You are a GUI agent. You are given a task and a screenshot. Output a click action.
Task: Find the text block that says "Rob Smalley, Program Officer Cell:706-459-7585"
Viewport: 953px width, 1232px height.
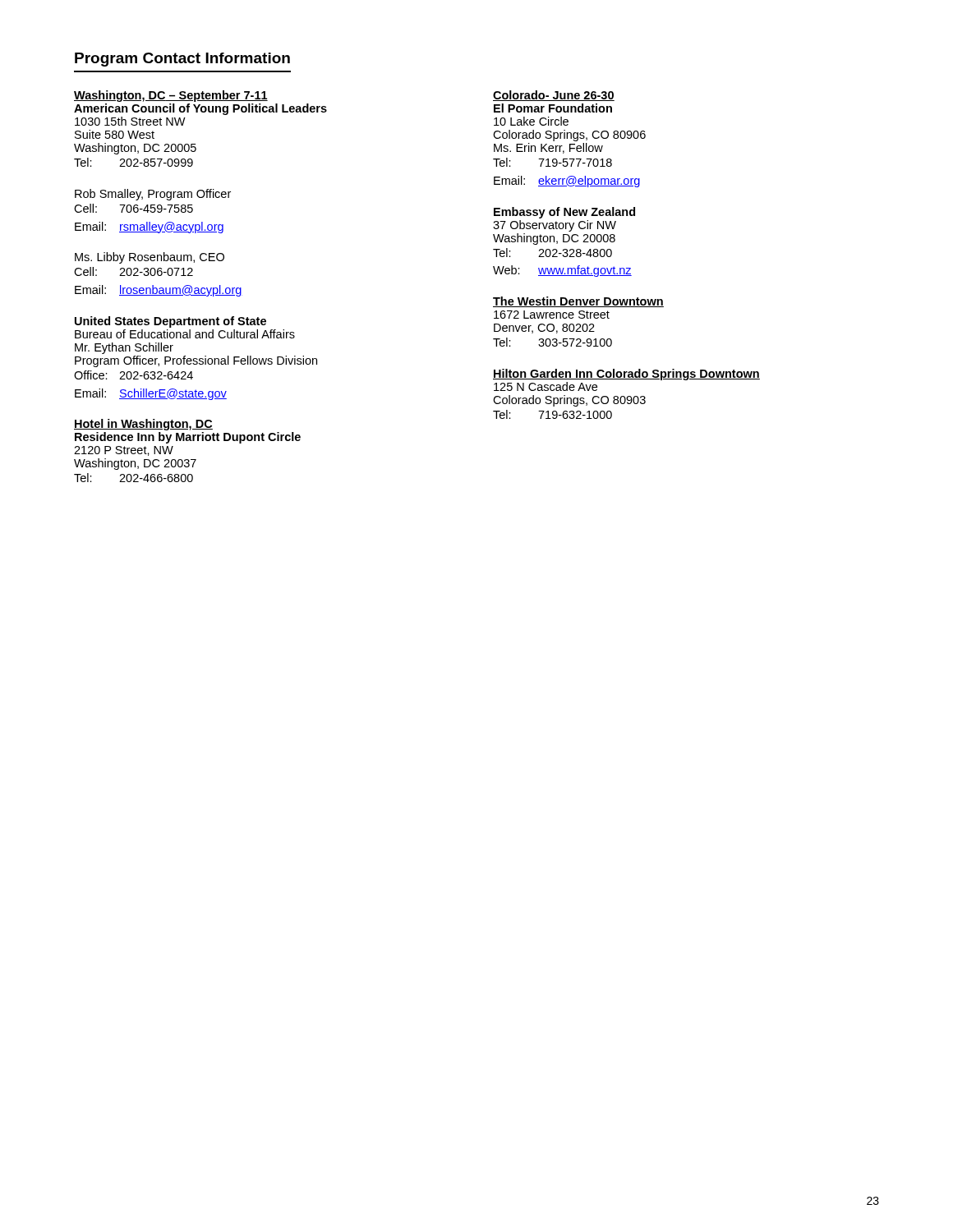[x=153, y=195]
